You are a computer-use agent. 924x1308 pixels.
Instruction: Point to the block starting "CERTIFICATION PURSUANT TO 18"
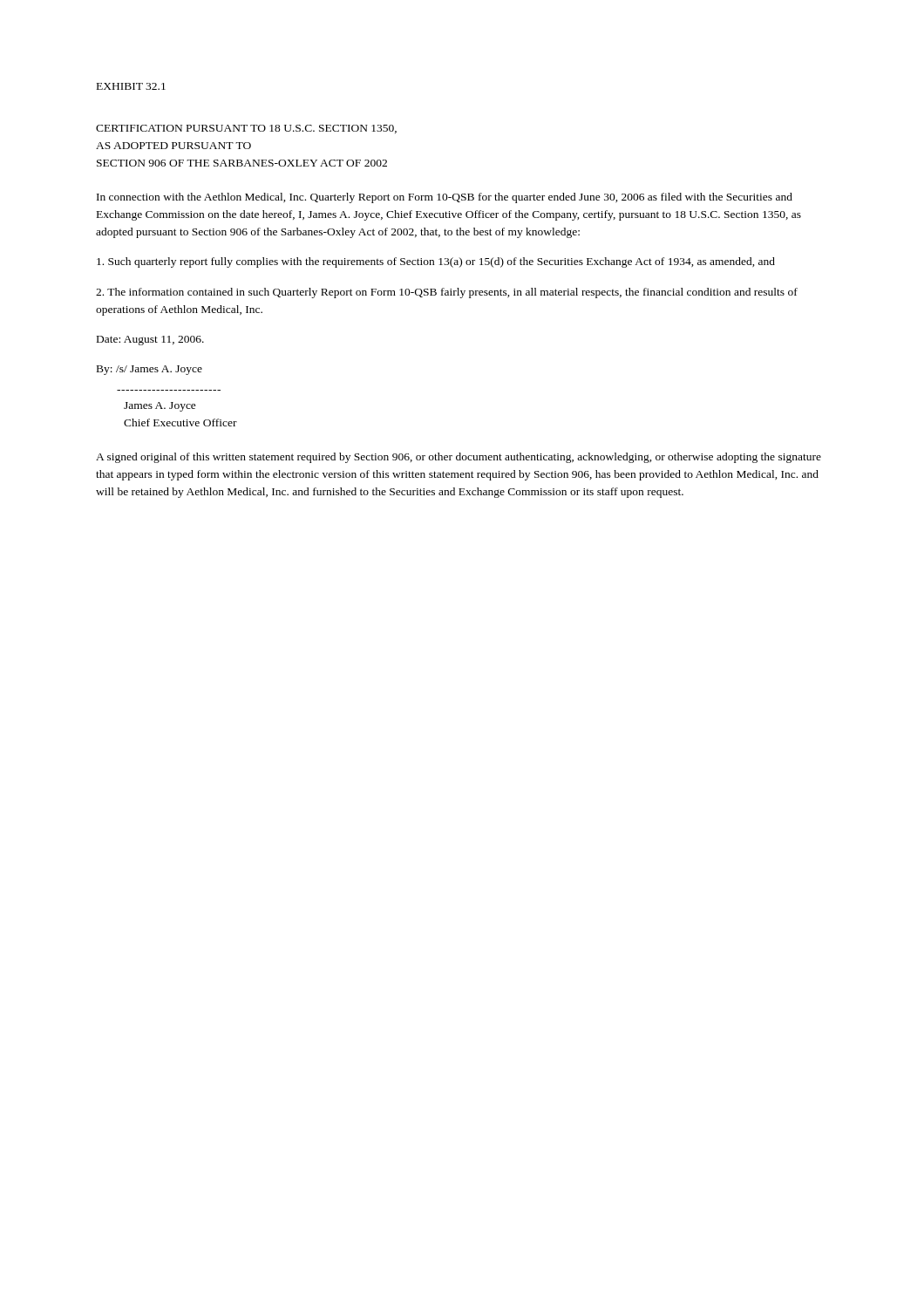[x=247, y=145]
